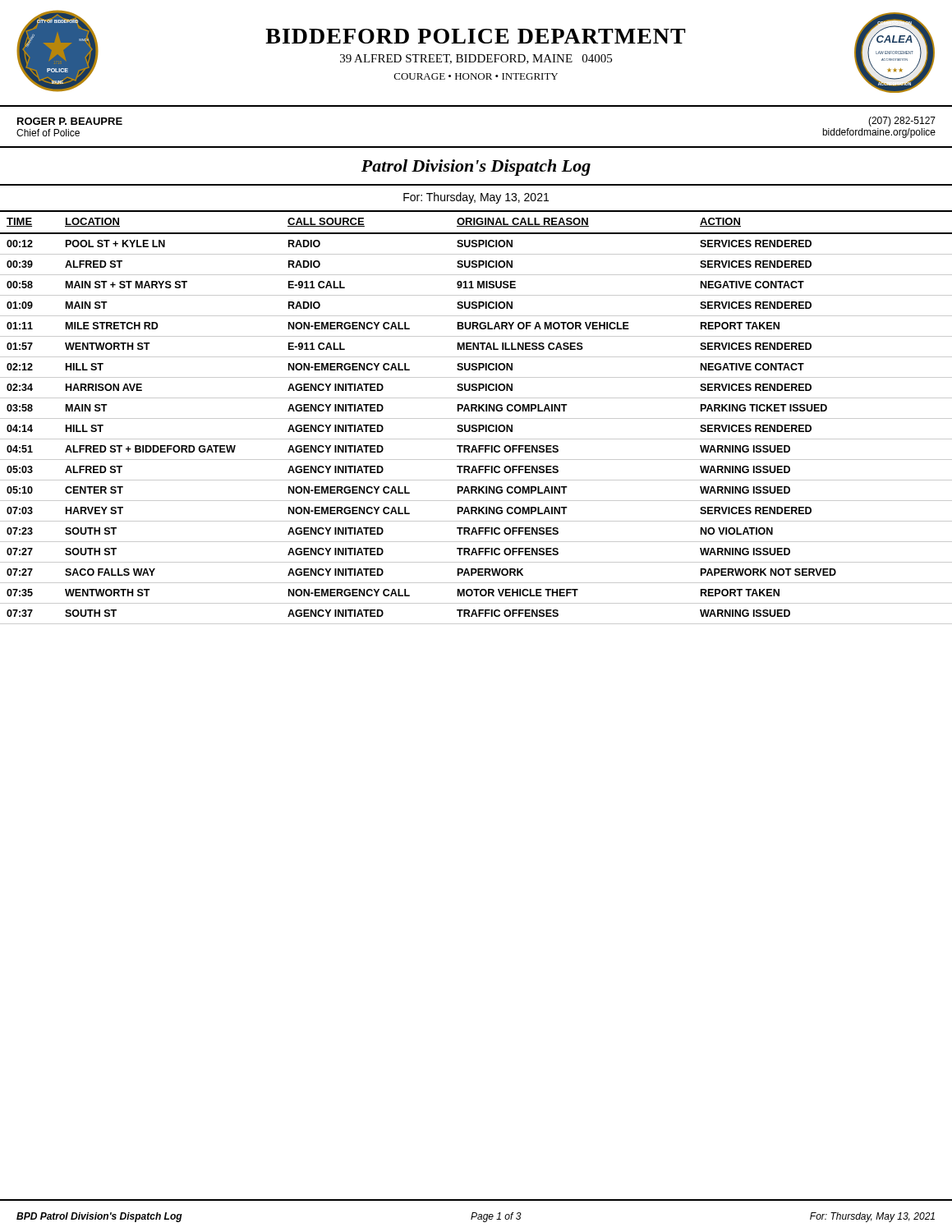The image size is (952, 1232).
Task: Find the text that says "(207) 282-5127"
Action: tap(902, 121)
